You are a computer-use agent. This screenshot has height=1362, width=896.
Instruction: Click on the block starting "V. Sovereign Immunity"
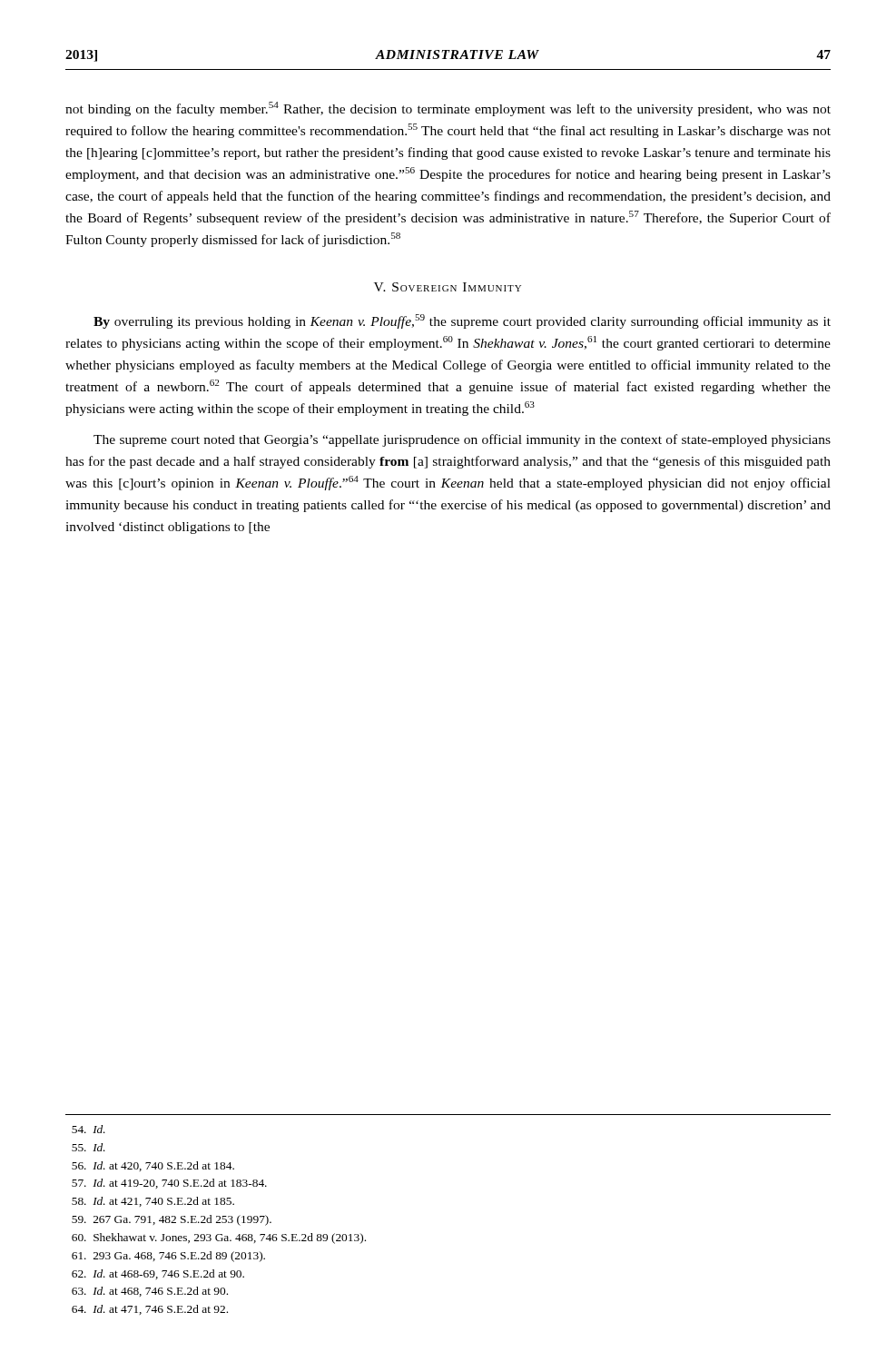point(448,287)
